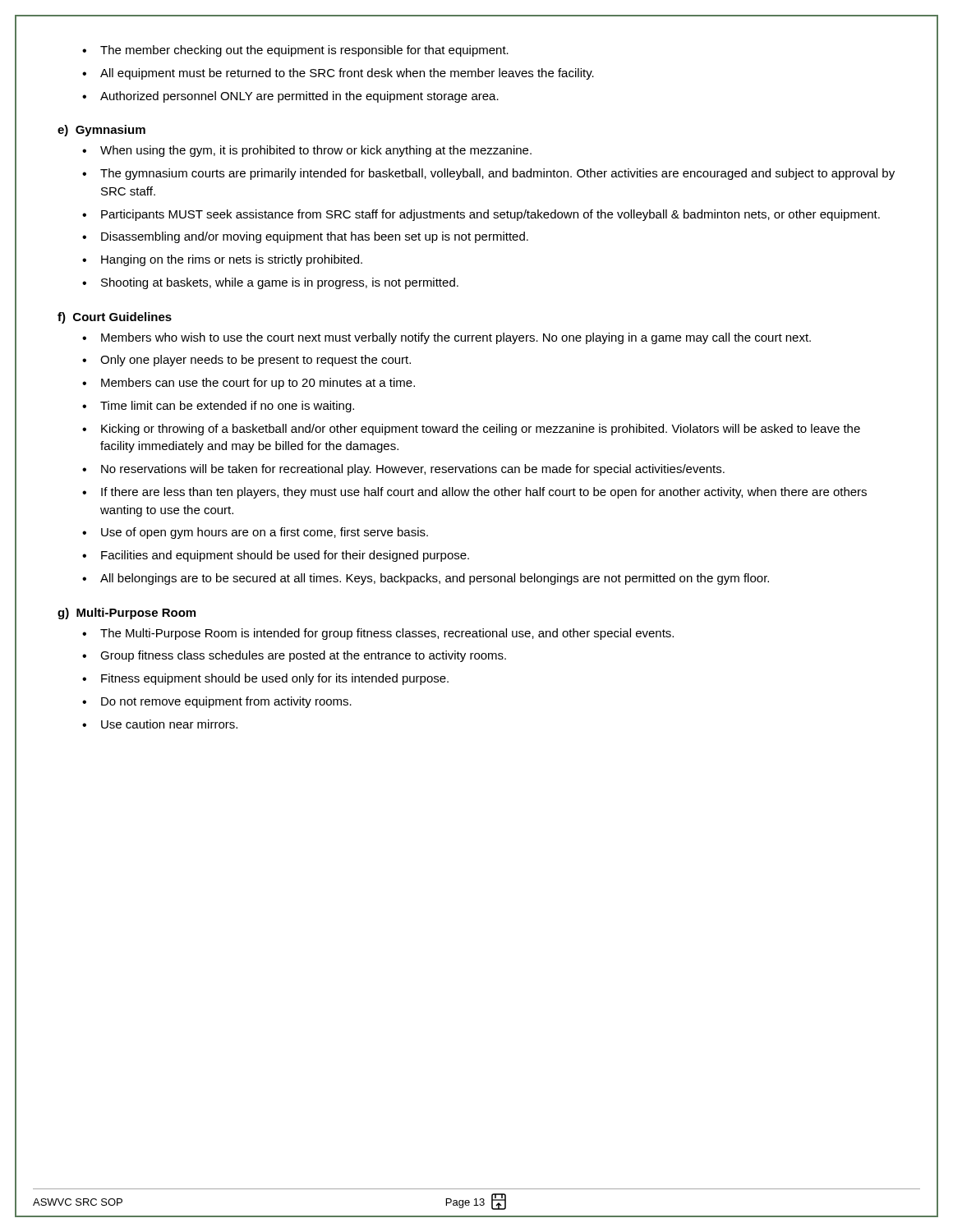Viewport: 953px width, 1232px height.
Task: Click on the list item that says "The member checking out"
Action: pos(489,50)
